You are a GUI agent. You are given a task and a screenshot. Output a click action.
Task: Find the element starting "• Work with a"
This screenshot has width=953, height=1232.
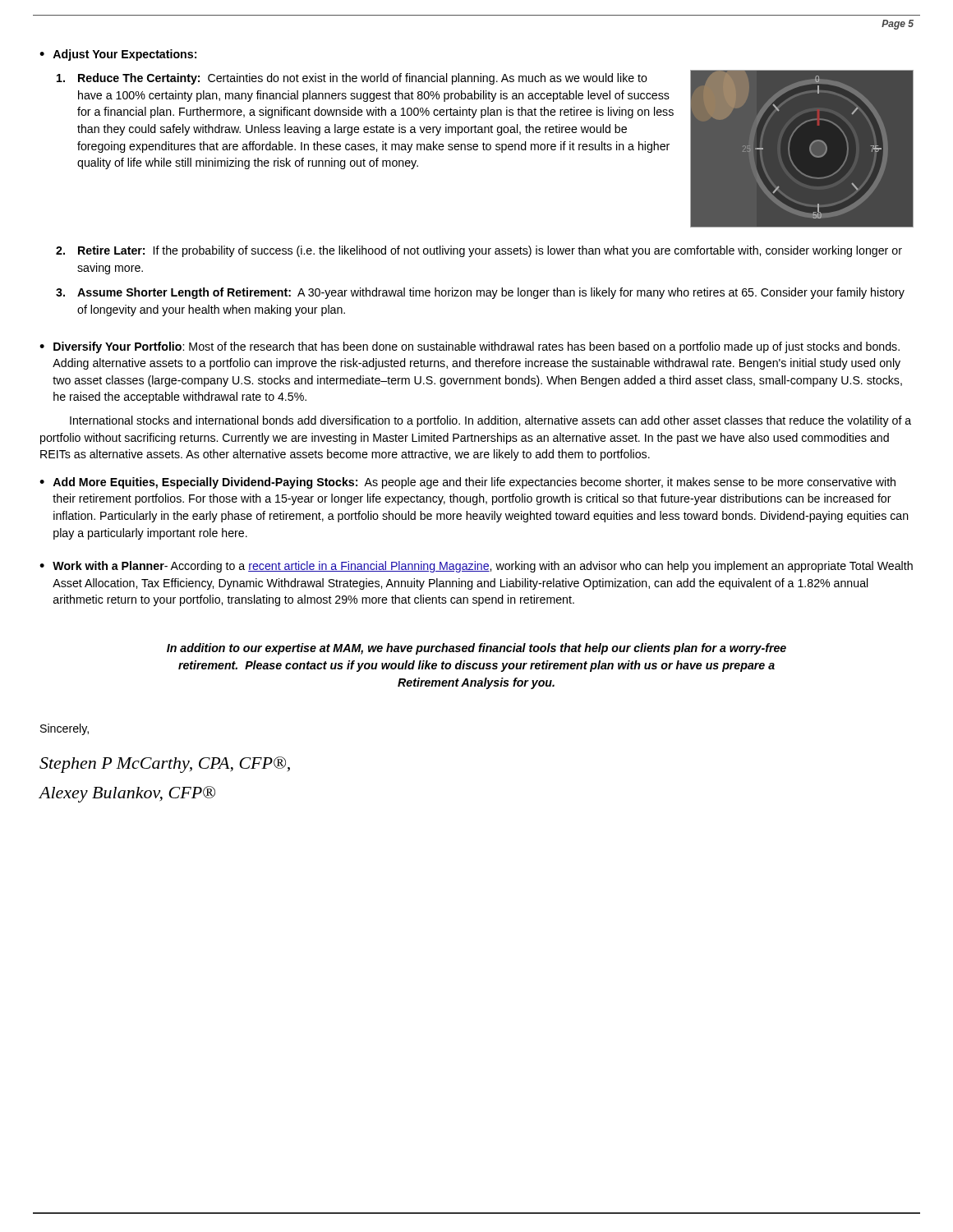(x=476, y=583)
